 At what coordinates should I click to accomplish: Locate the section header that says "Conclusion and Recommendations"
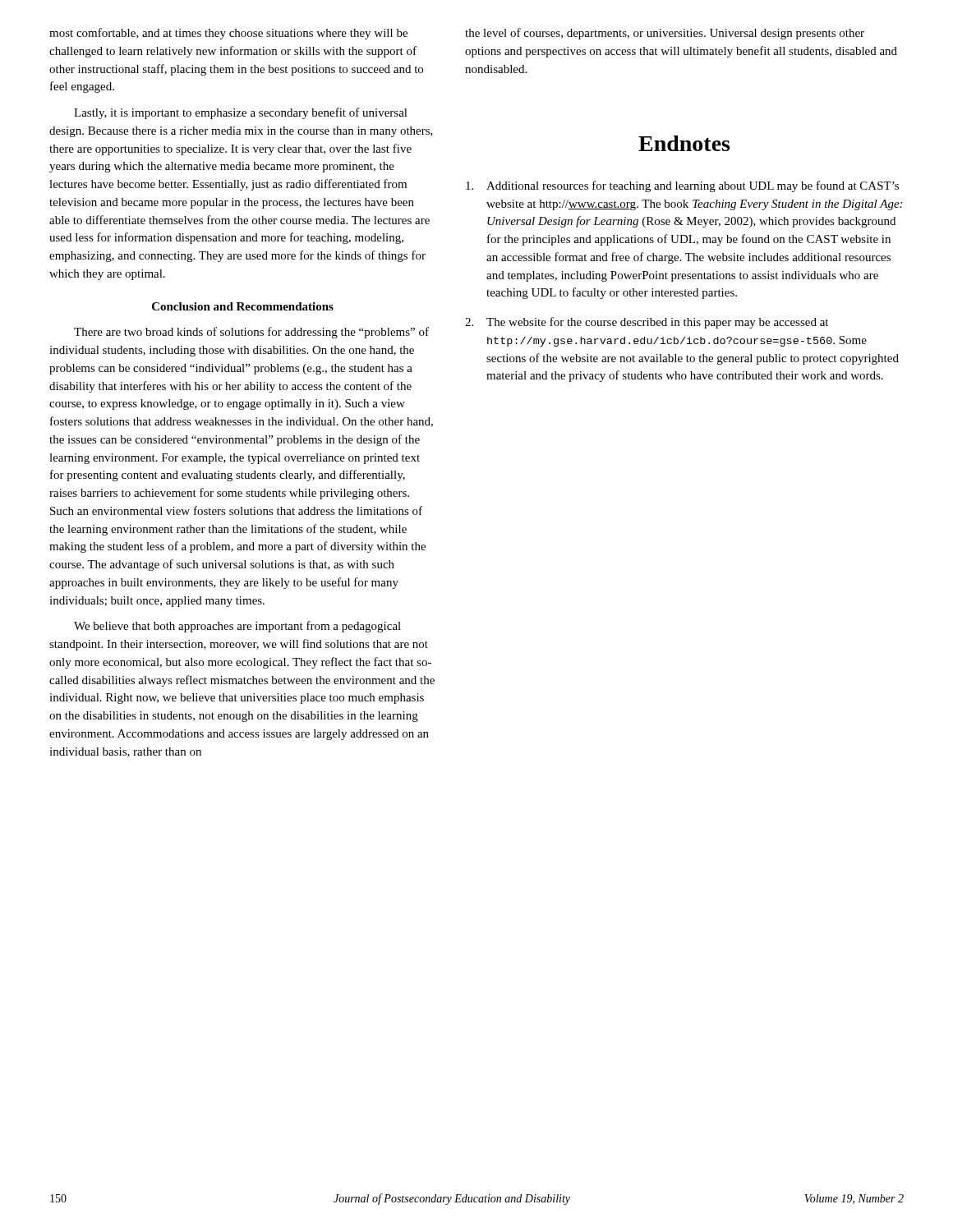point(242,306)
